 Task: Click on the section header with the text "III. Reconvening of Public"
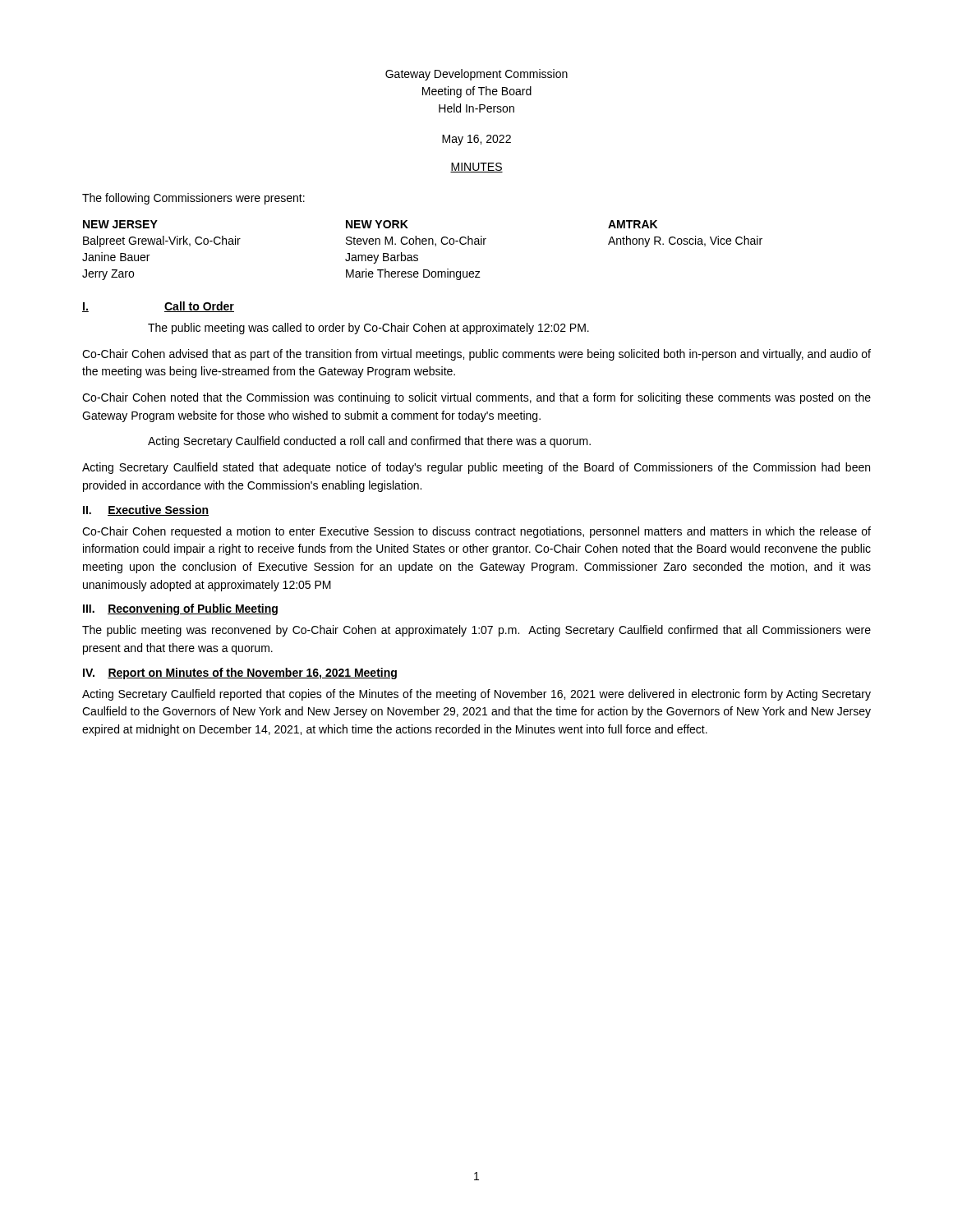tap(180, 609)
